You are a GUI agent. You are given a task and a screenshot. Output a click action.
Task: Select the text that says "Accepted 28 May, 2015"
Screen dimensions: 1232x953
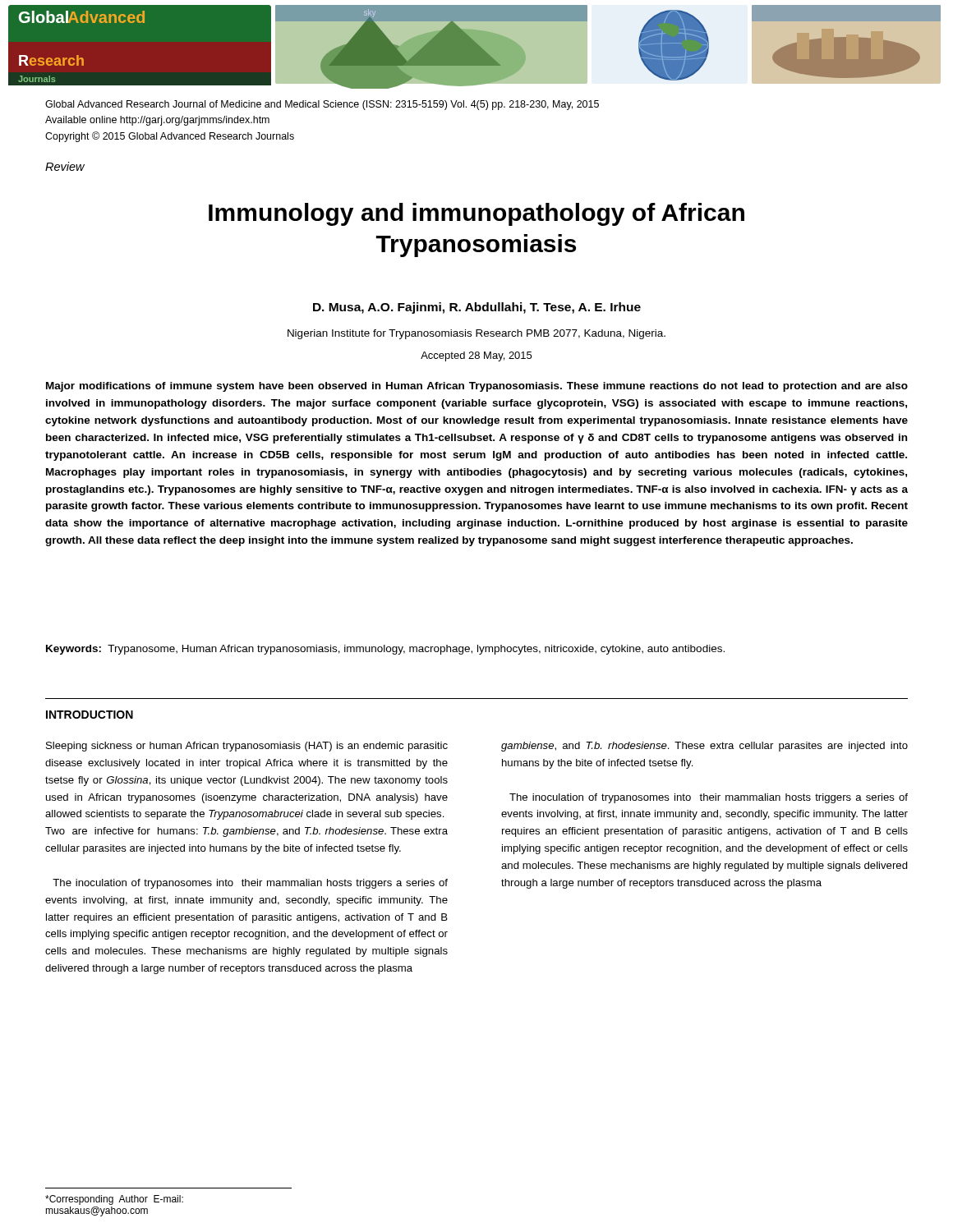click(476, 355)
